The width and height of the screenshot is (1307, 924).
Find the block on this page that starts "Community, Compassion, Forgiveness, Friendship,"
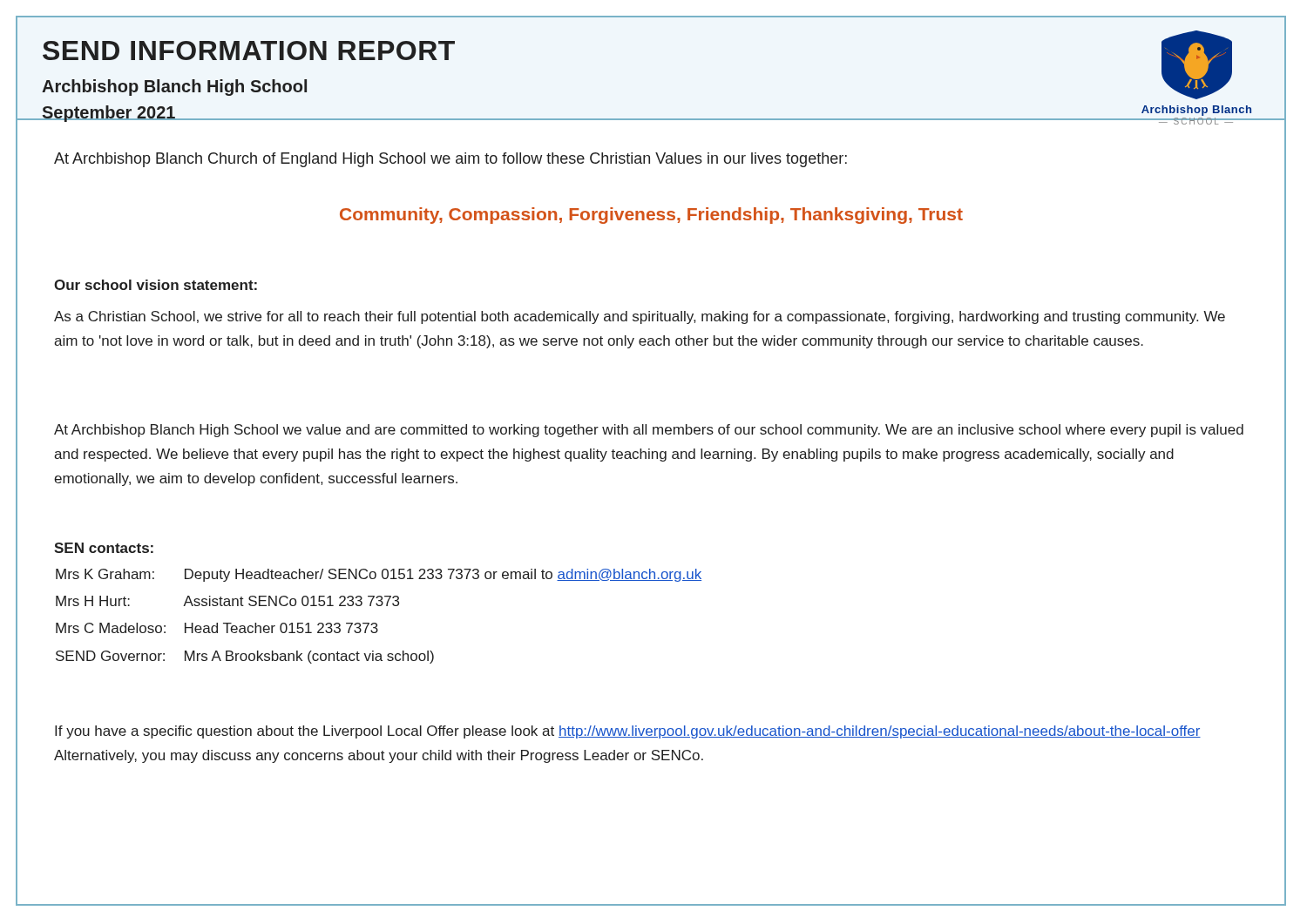coord(651,214)
